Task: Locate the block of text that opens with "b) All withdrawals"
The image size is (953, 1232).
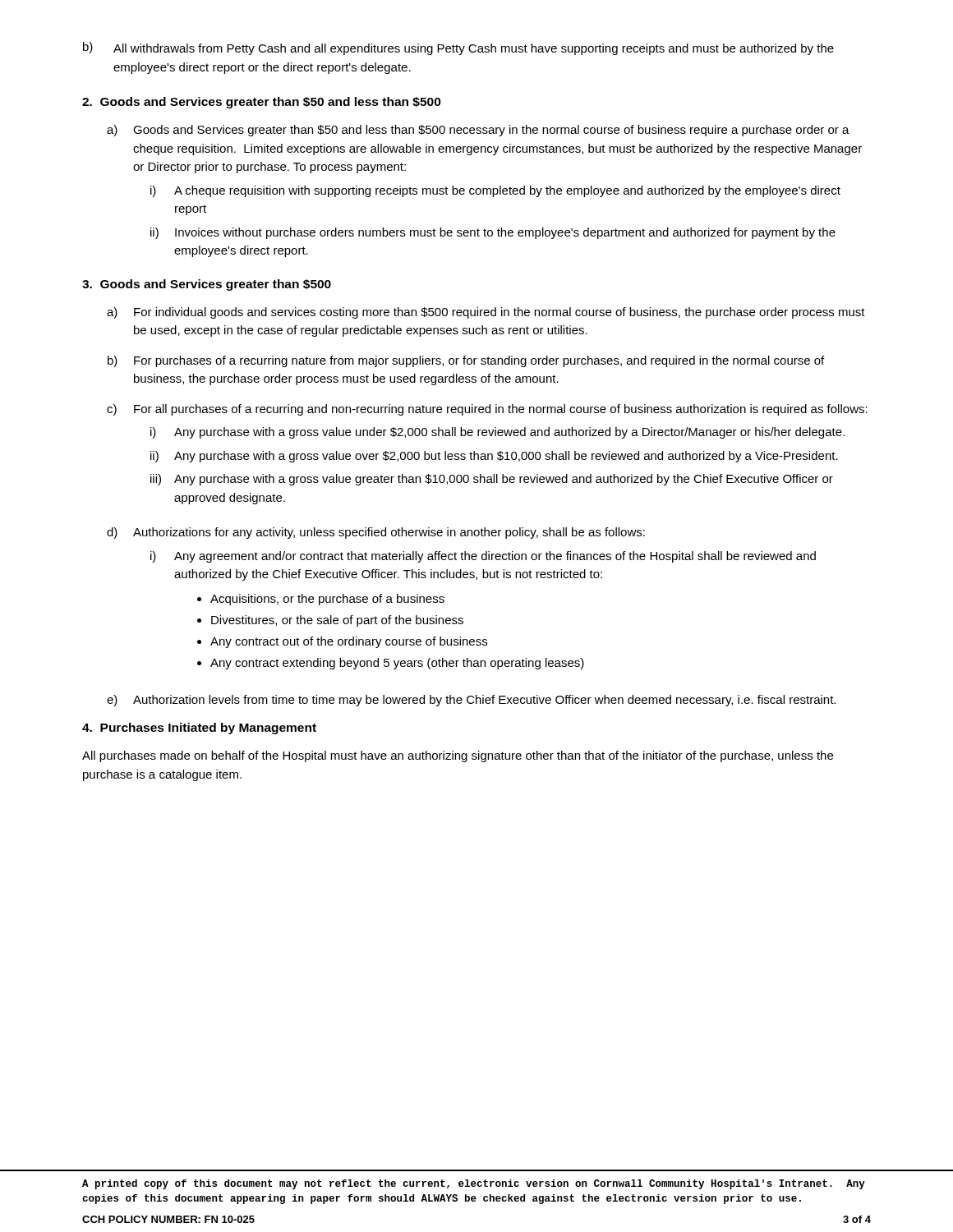Action: pyautogui.click(x=476, y=58)
